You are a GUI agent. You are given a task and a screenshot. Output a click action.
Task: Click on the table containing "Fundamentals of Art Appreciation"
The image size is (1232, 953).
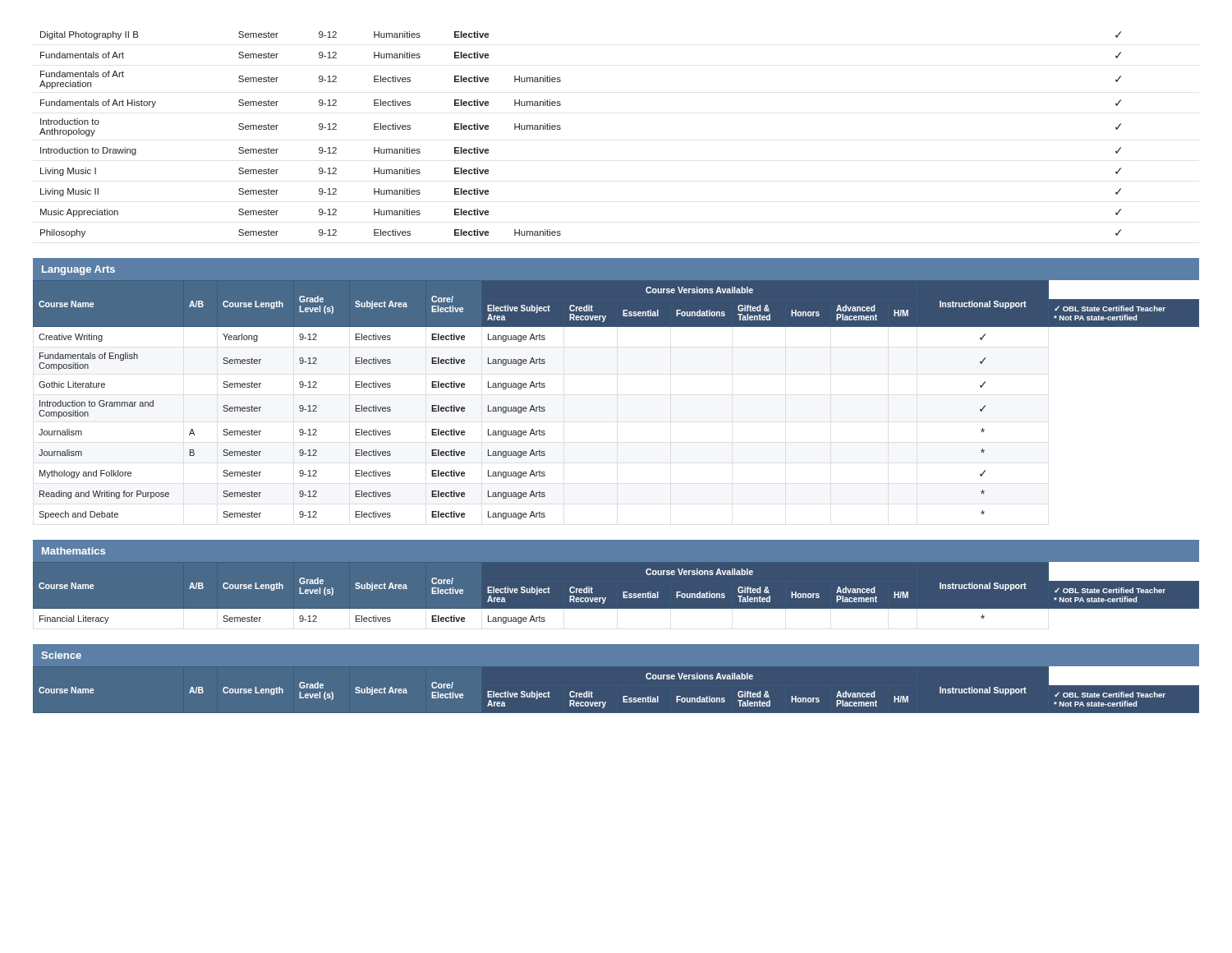click(616, 134)
